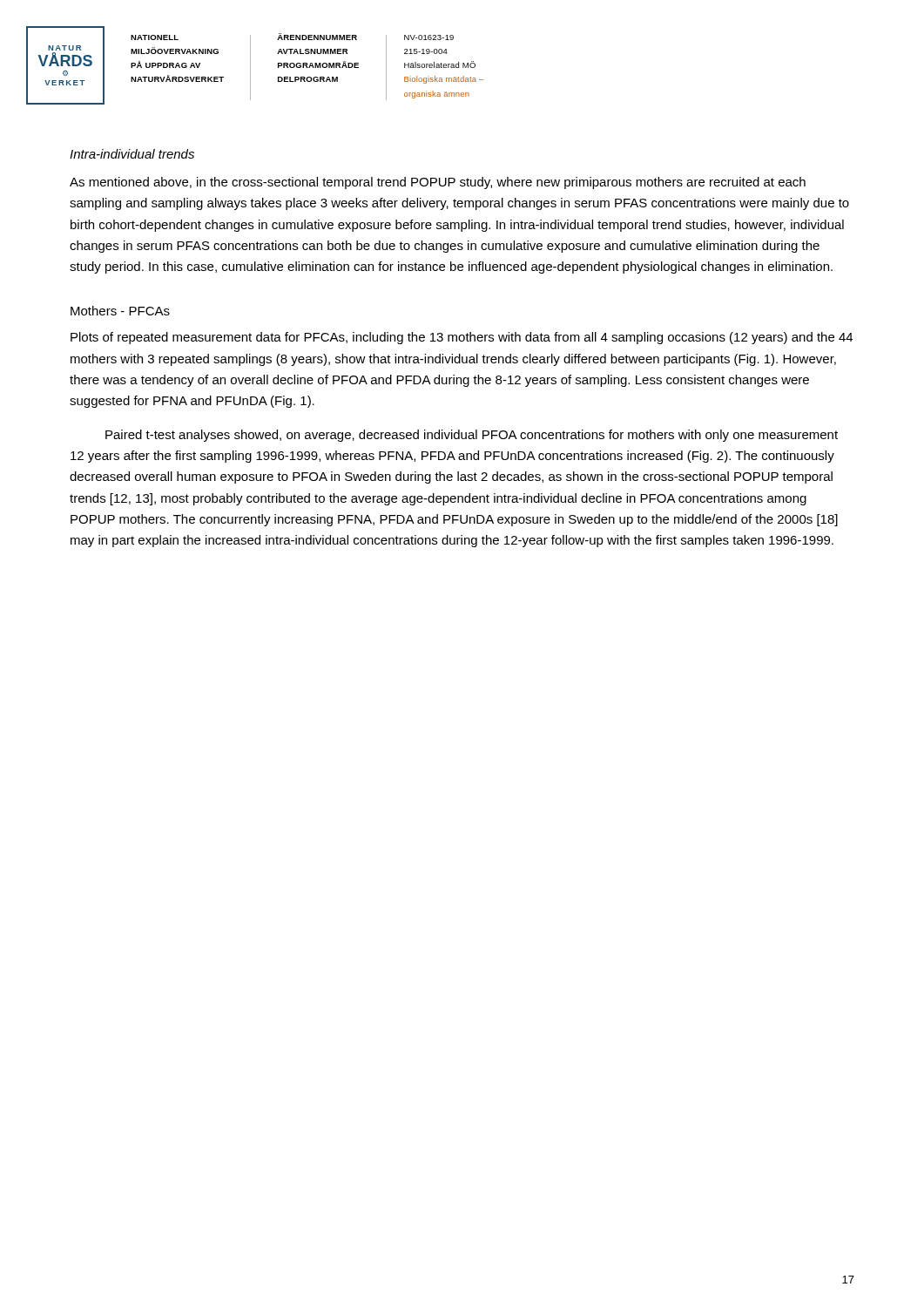
Task: Locate the text block starting "Plots of repeated measurement data for PFCAs,"
Action: pos(461,369)
